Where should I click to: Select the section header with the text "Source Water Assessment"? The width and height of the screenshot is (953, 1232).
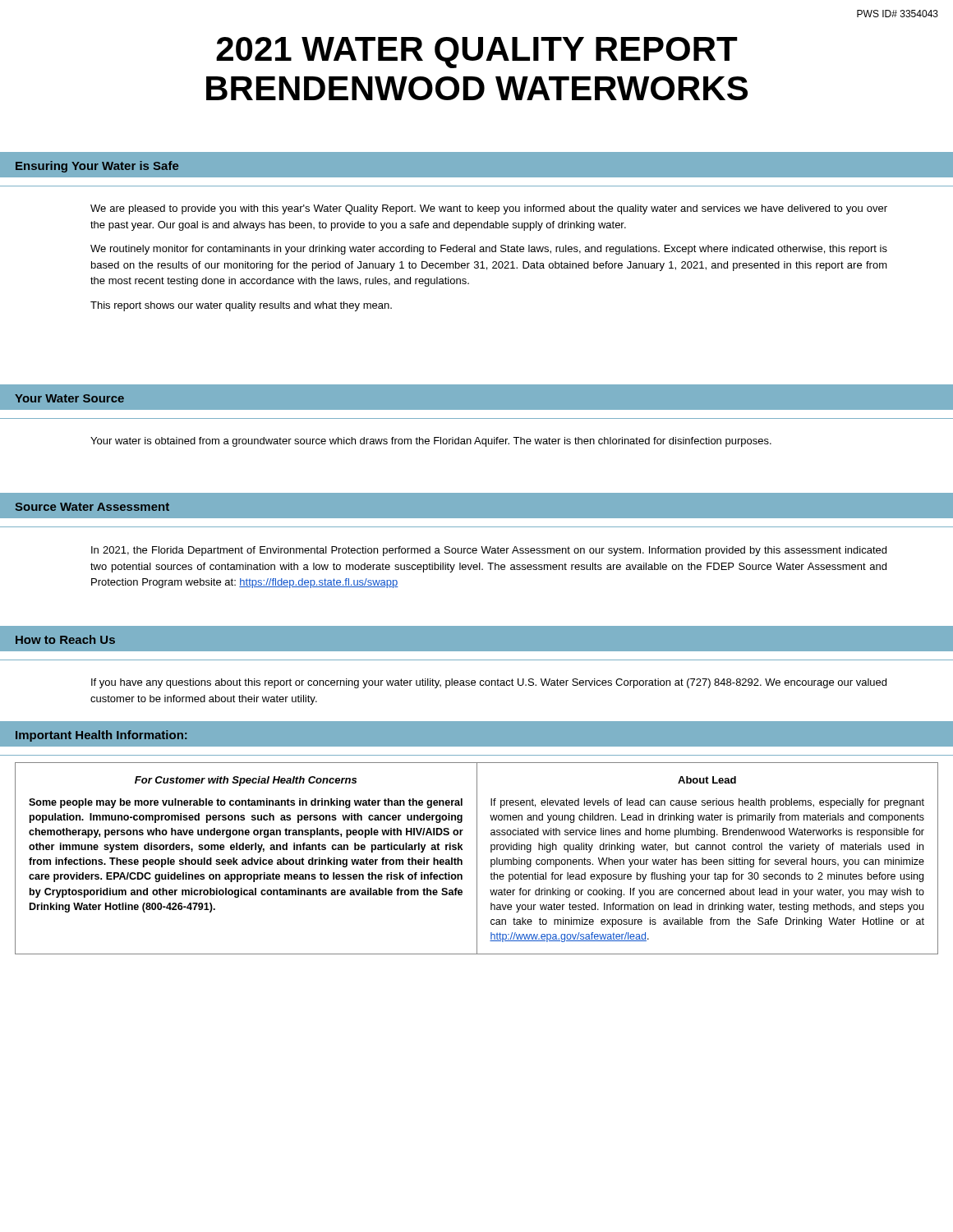tap(92, 507)
